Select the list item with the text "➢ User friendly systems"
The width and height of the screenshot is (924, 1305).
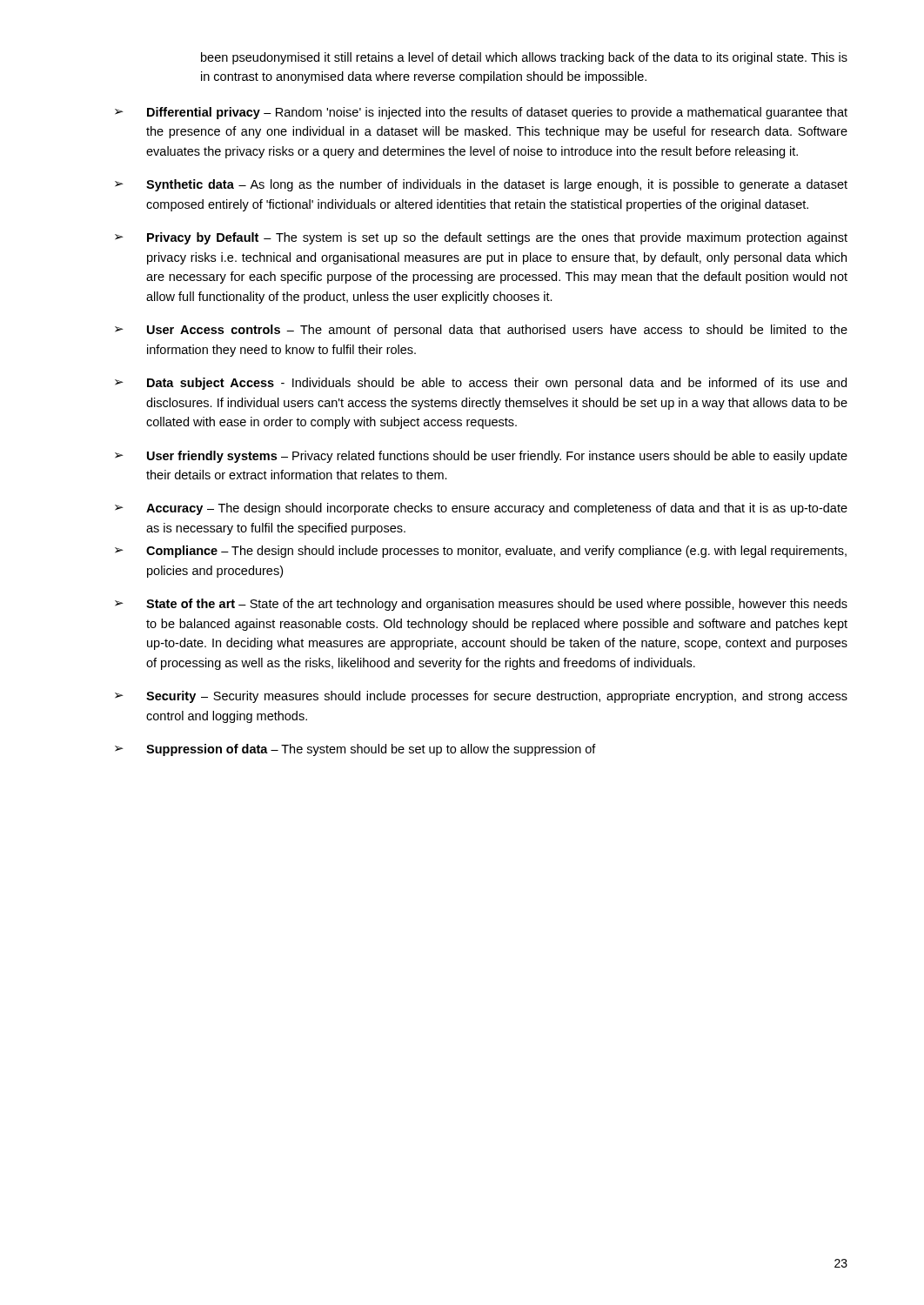pos(480,465)
